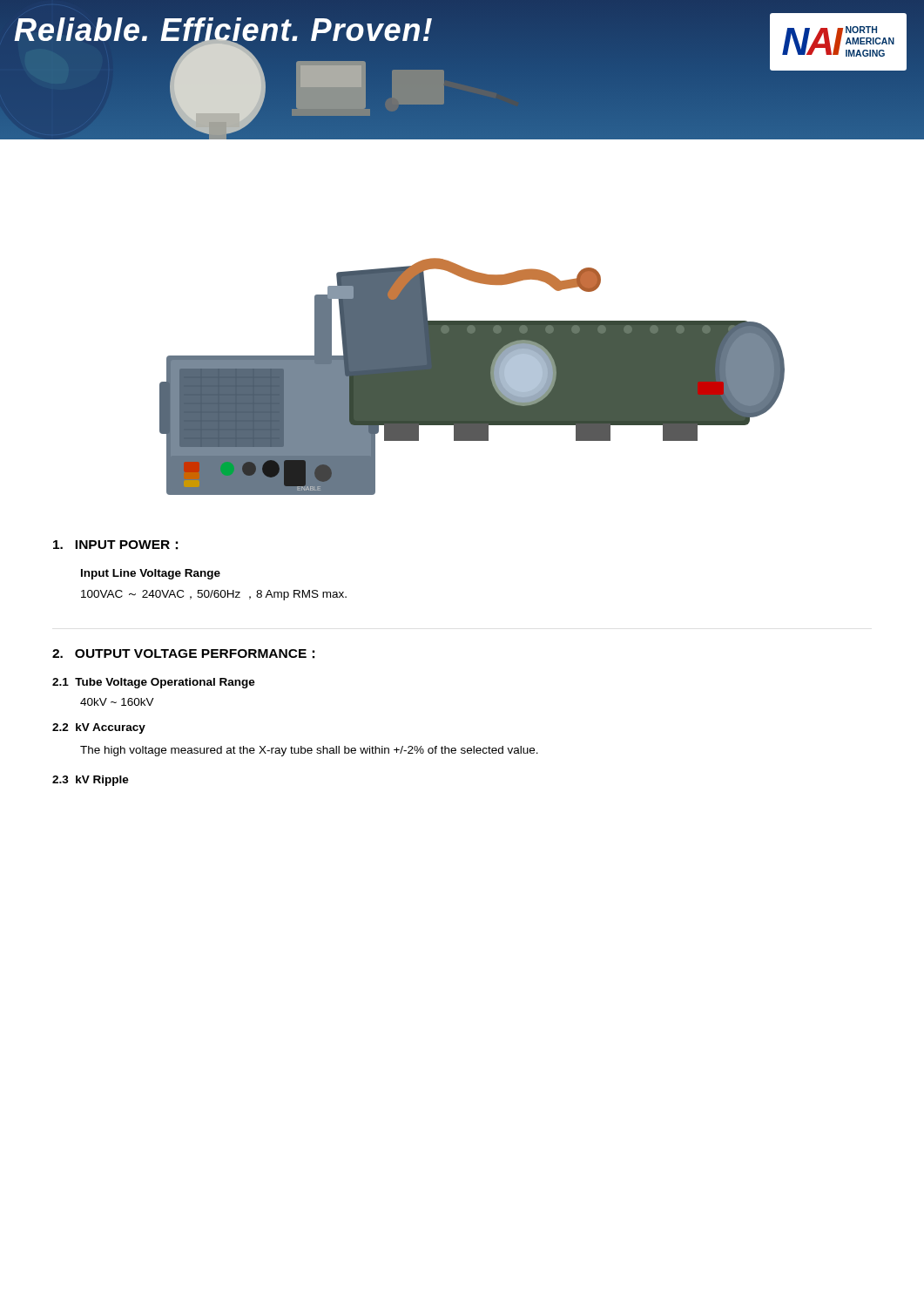Find the section header containing "Input Line Voltage Range"
The height and width of the screenshot is (1307, 924).
[150, 573]
